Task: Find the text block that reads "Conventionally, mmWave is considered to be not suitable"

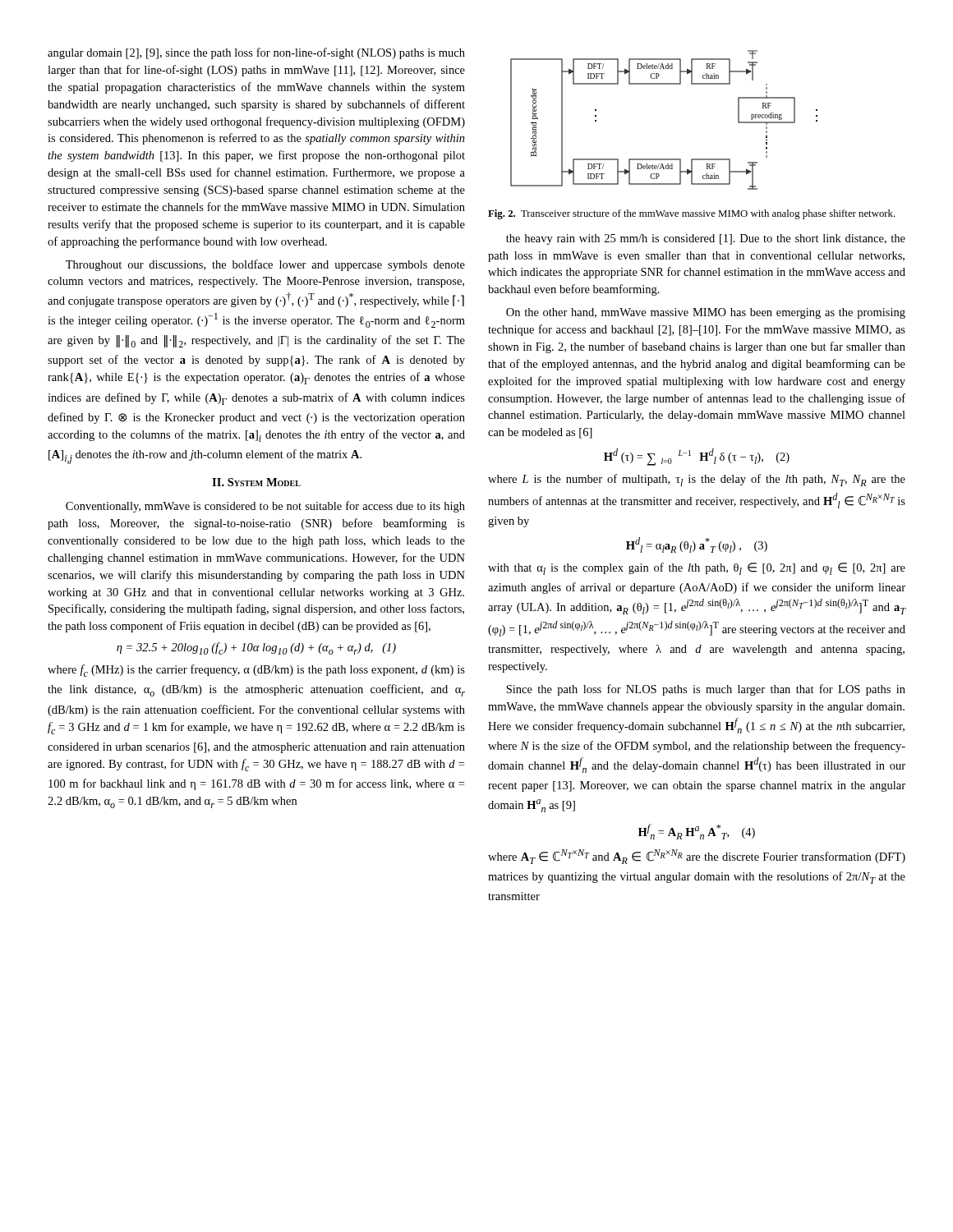Action: pos(256,567)
